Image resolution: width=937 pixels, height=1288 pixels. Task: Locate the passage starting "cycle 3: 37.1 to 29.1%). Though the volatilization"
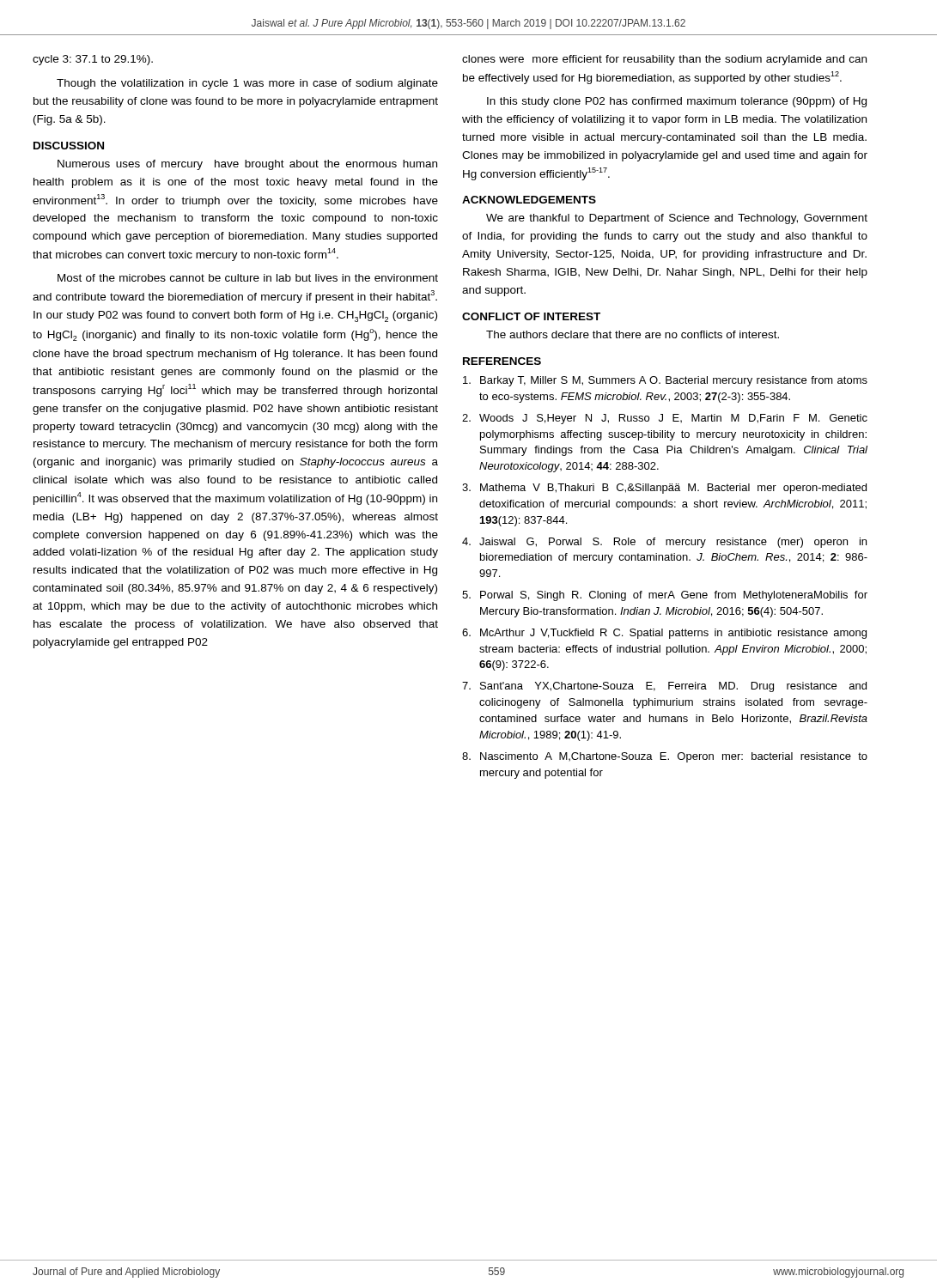(x=235, y=90)
